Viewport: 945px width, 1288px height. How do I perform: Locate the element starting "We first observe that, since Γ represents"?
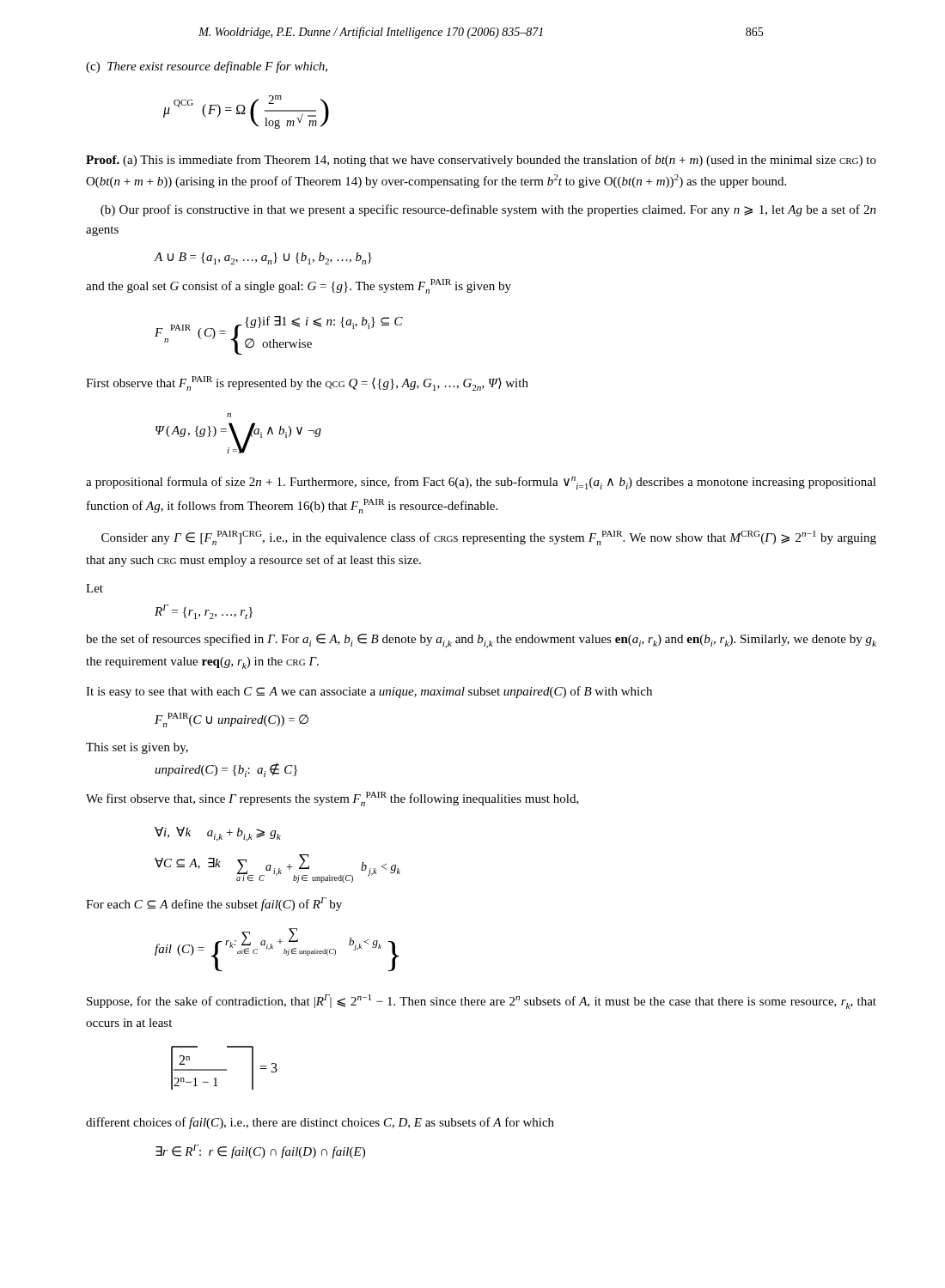(333, 798)
